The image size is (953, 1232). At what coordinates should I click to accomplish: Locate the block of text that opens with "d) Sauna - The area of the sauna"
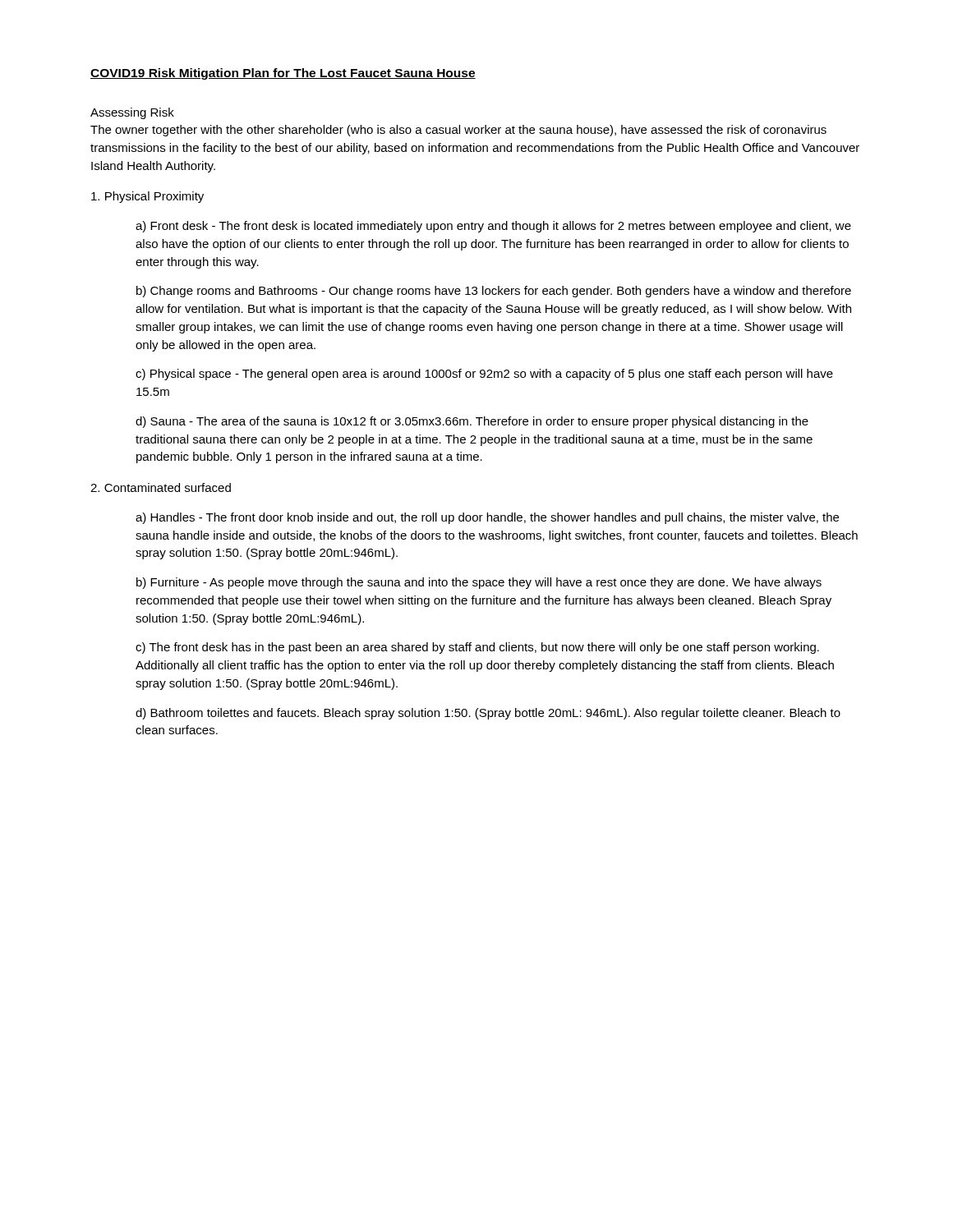tap(474, 439)
